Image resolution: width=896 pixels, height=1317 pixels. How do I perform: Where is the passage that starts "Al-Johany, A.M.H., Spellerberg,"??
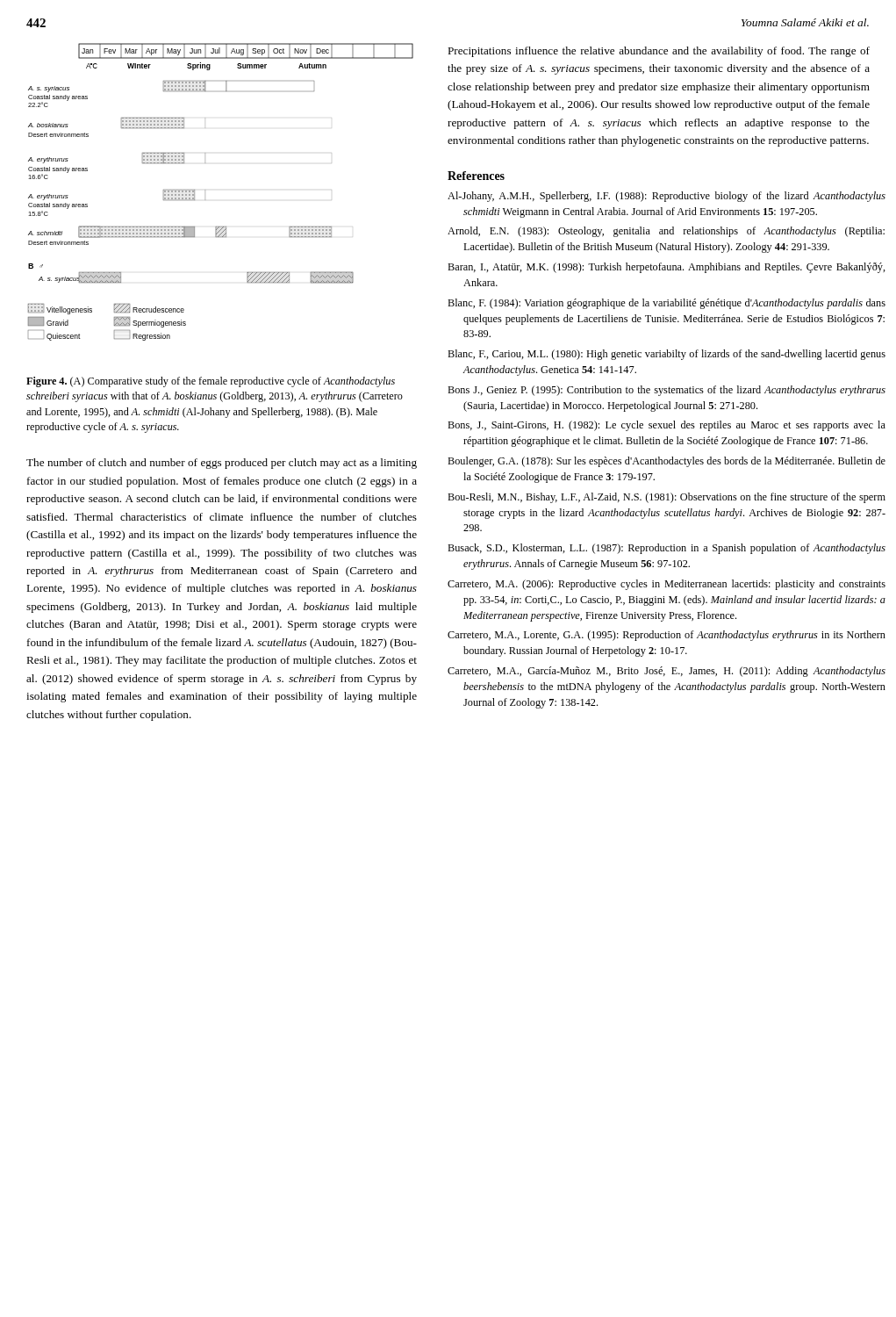point(666,203)
